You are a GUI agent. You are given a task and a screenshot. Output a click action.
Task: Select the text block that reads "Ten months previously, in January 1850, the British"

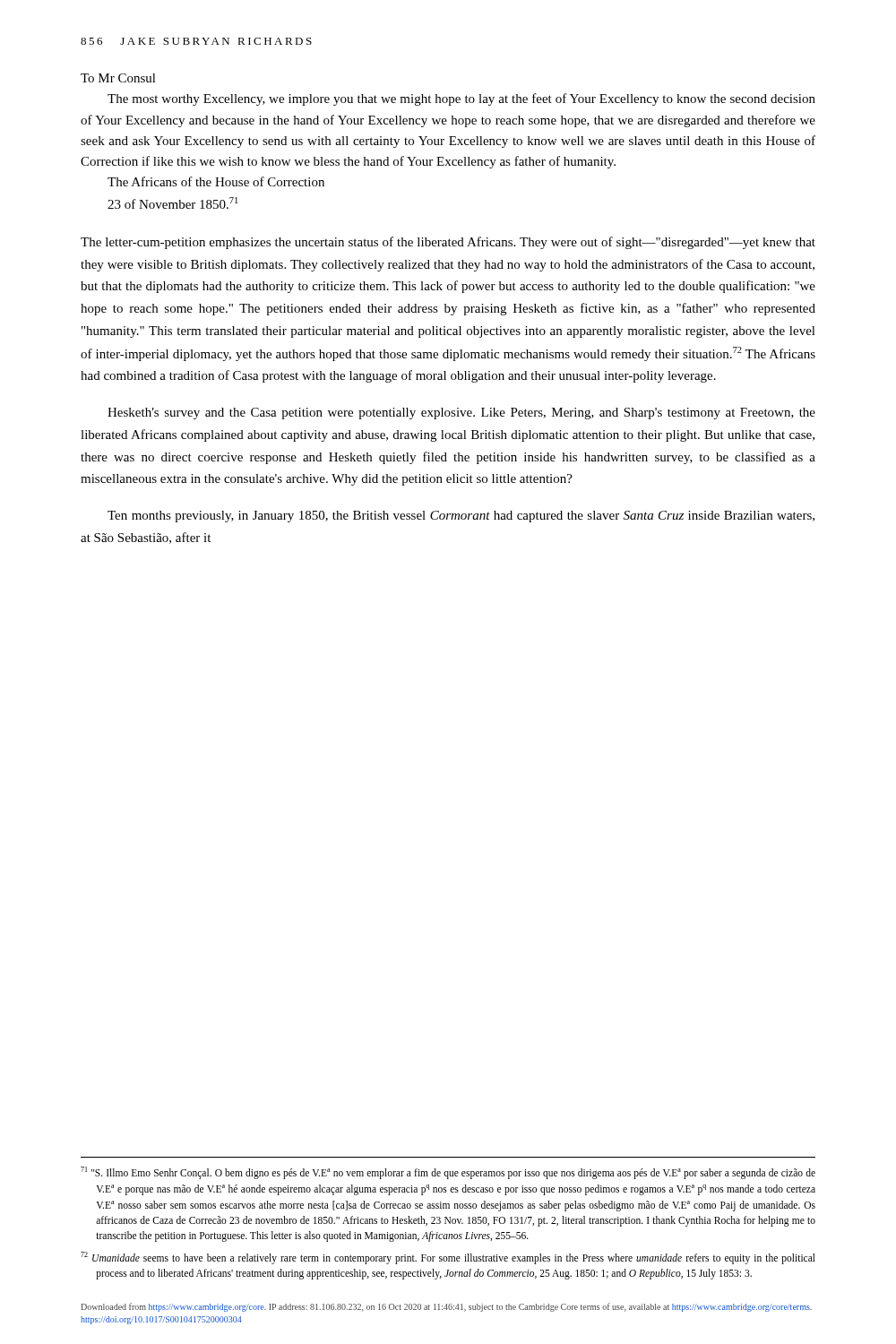(448, 526)
